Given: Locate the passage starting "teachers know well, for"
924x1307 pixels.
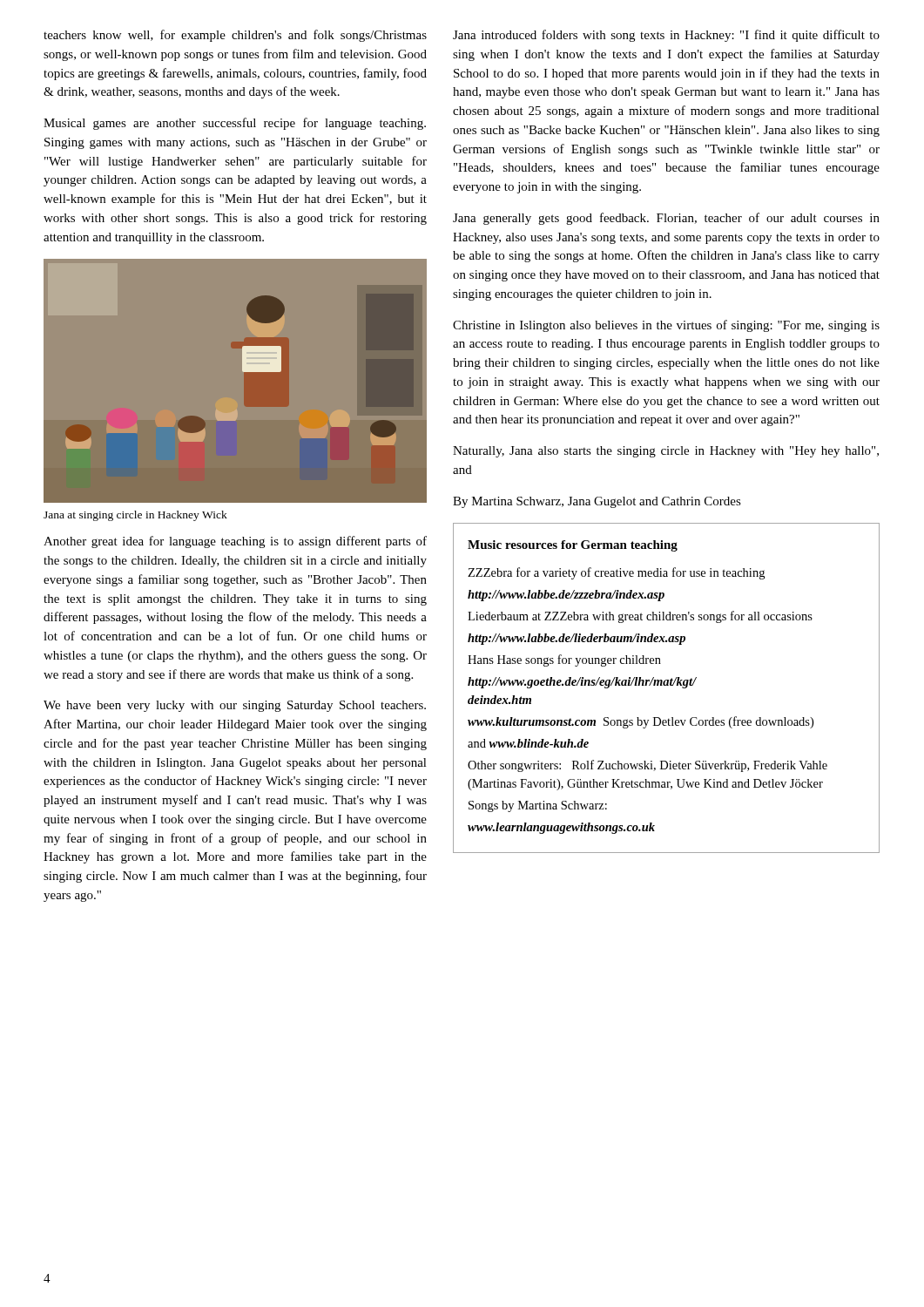Looking at the screenshot, I should click(235, 64).
